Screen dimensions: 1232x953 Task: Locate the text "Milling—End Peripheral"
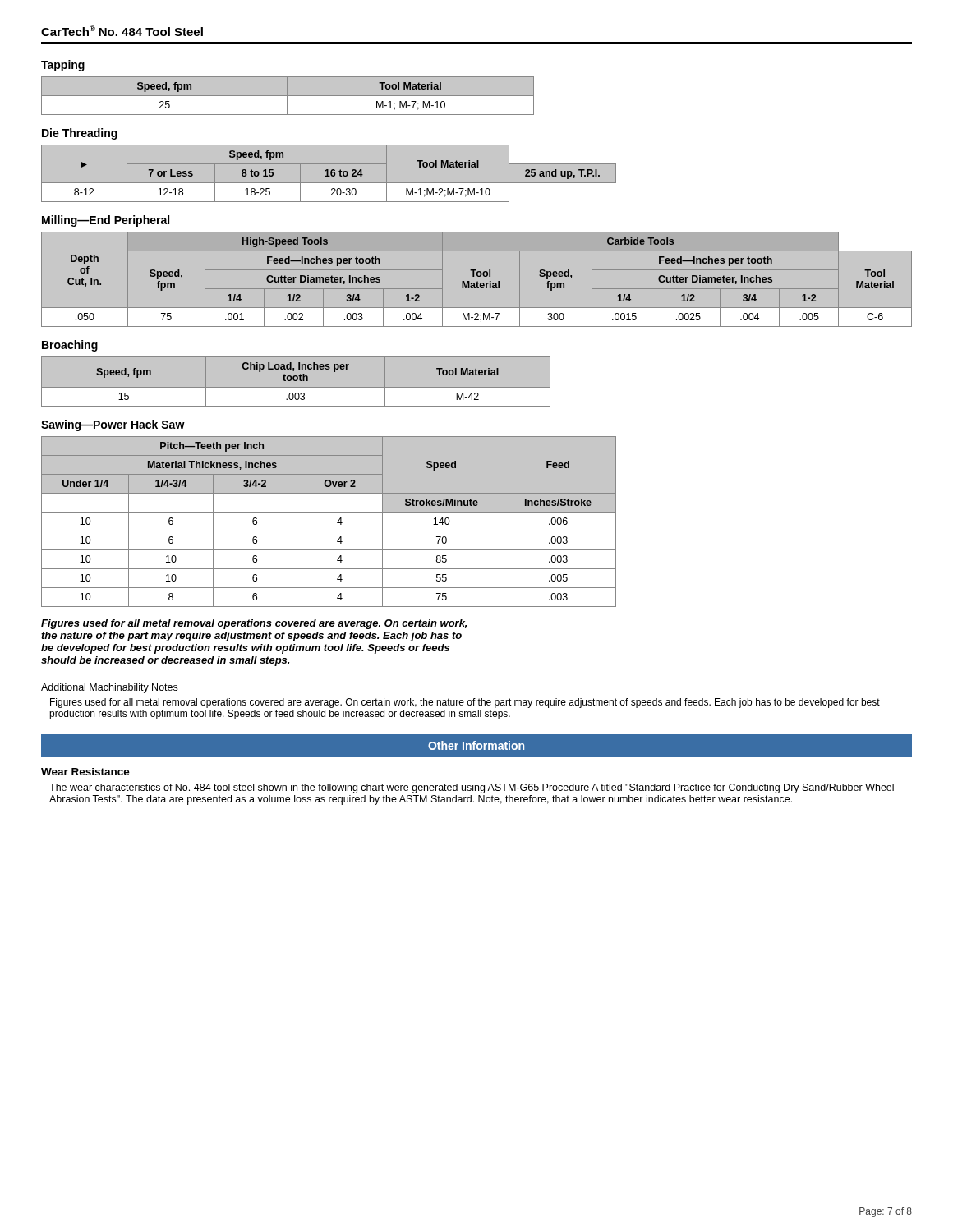pyautogui.click(x=106, y=220)
